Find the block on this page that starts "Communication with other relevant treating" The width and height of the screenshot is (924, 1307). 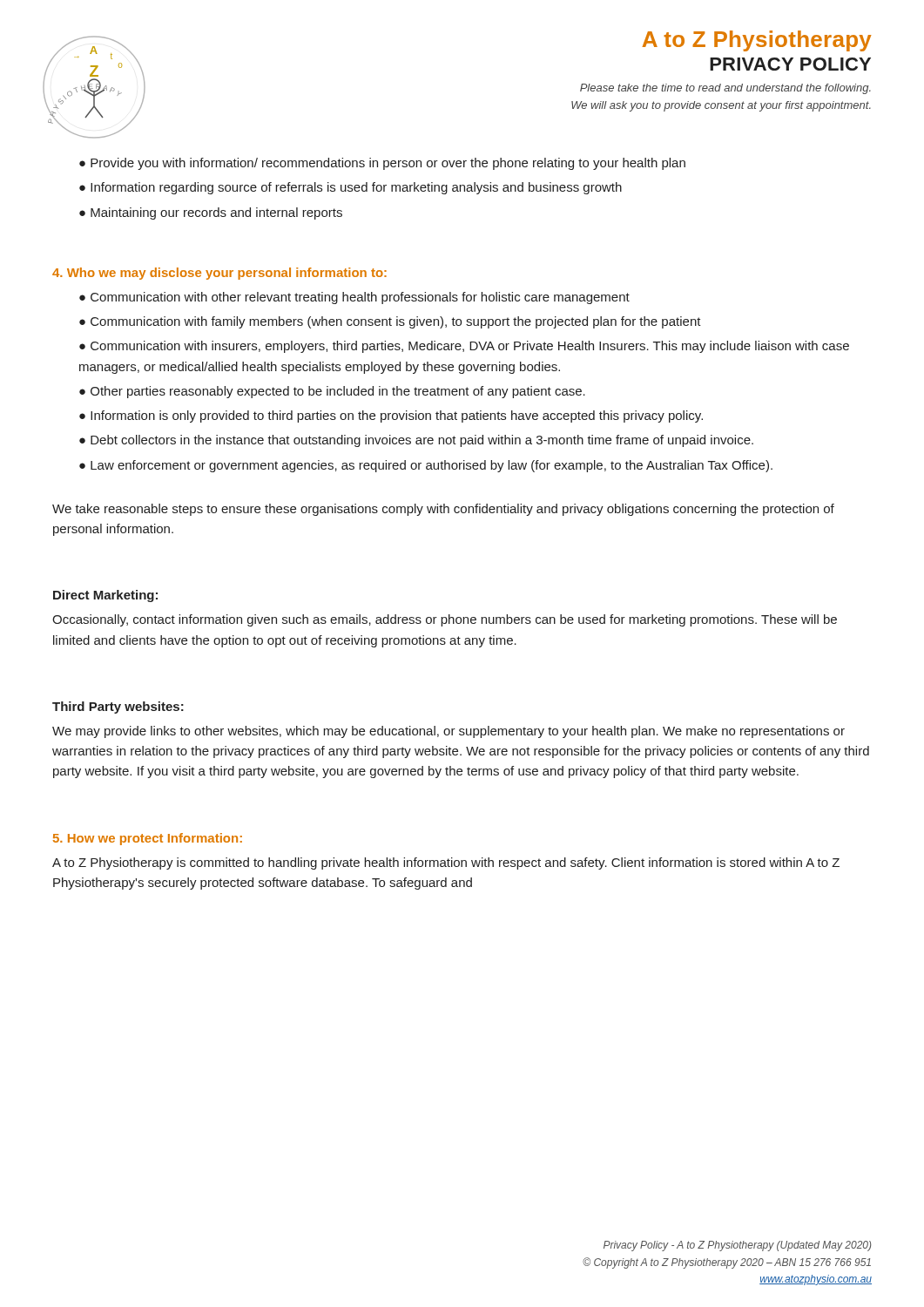[360, 296]
